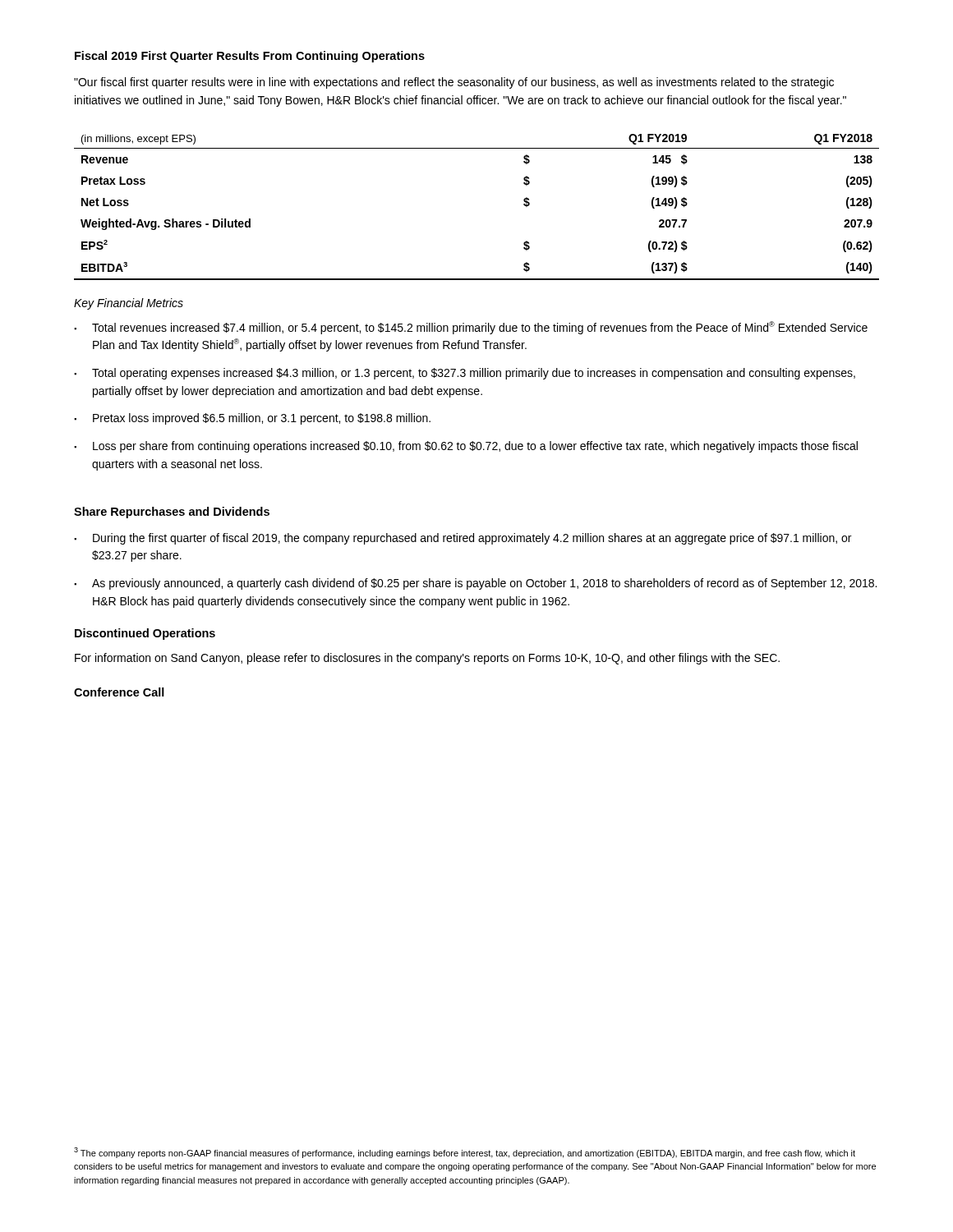Locate the footnote with the text "3 The company reports non-GAAP"
This screenshot has width=953, height=1232.
(475, 1165)
